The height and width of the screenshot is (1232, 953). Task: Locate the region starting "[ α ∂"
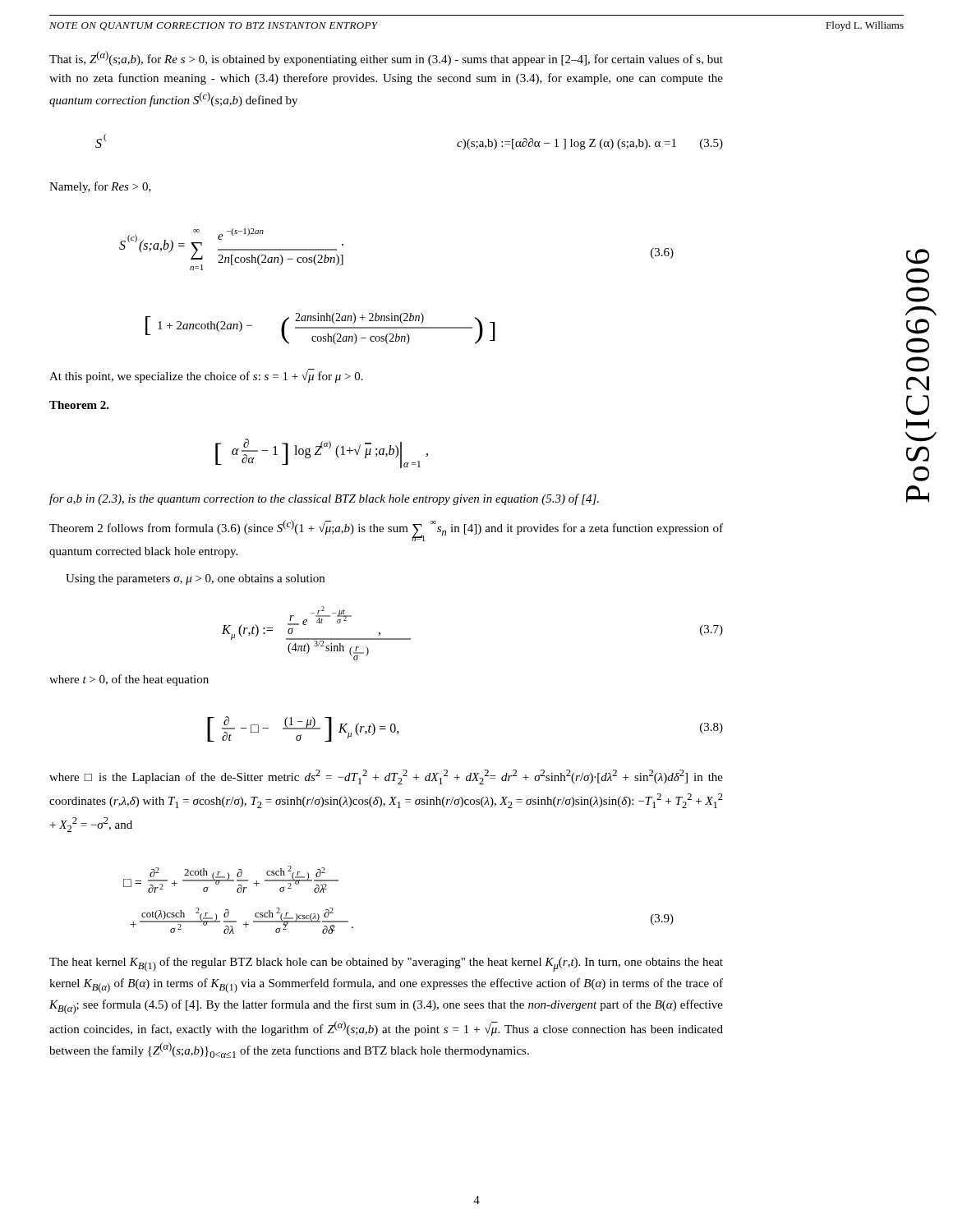click(x=386, y=452)
